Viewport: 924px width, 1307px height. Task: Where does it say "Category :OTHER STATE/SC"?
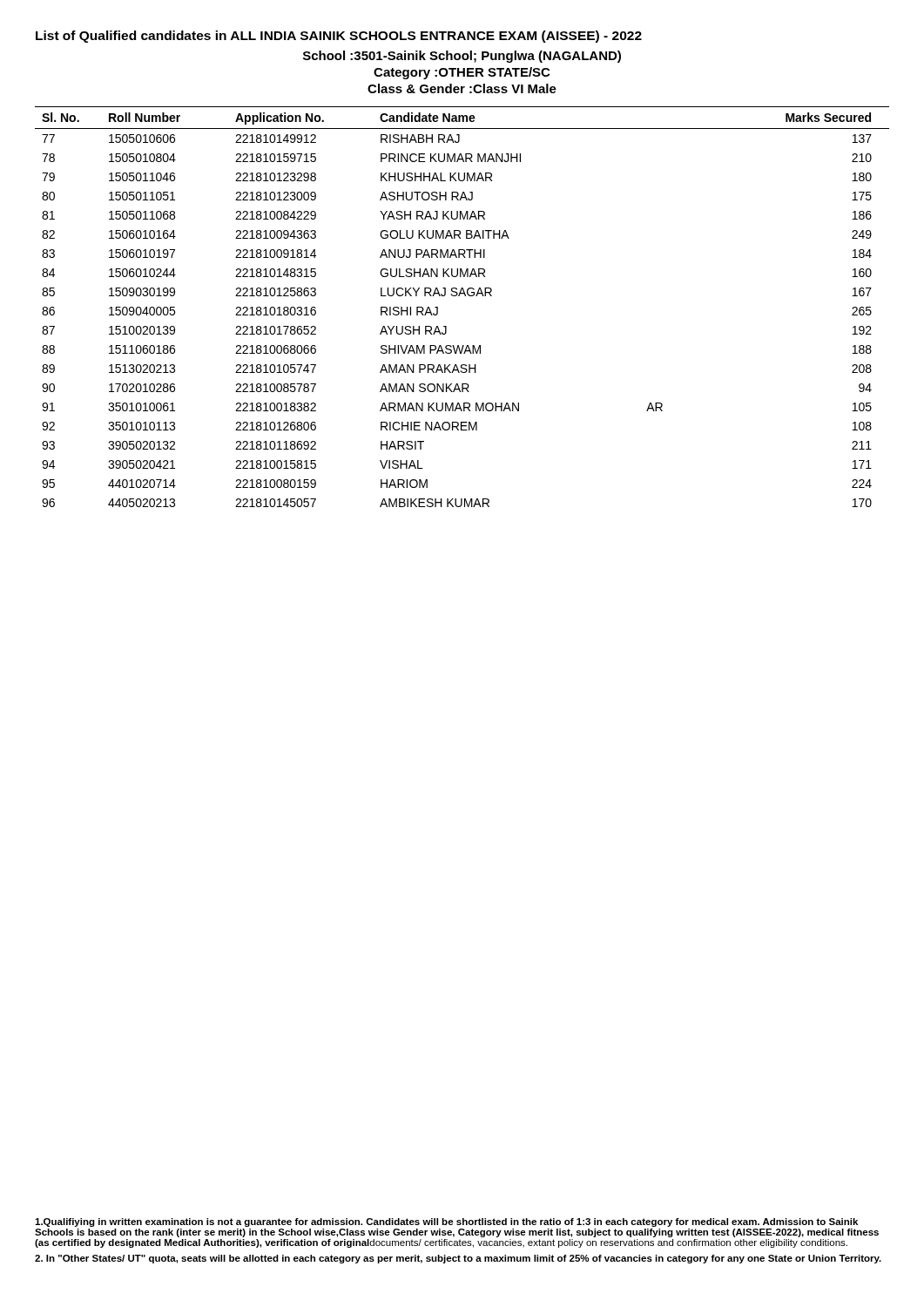pos(462,72)
